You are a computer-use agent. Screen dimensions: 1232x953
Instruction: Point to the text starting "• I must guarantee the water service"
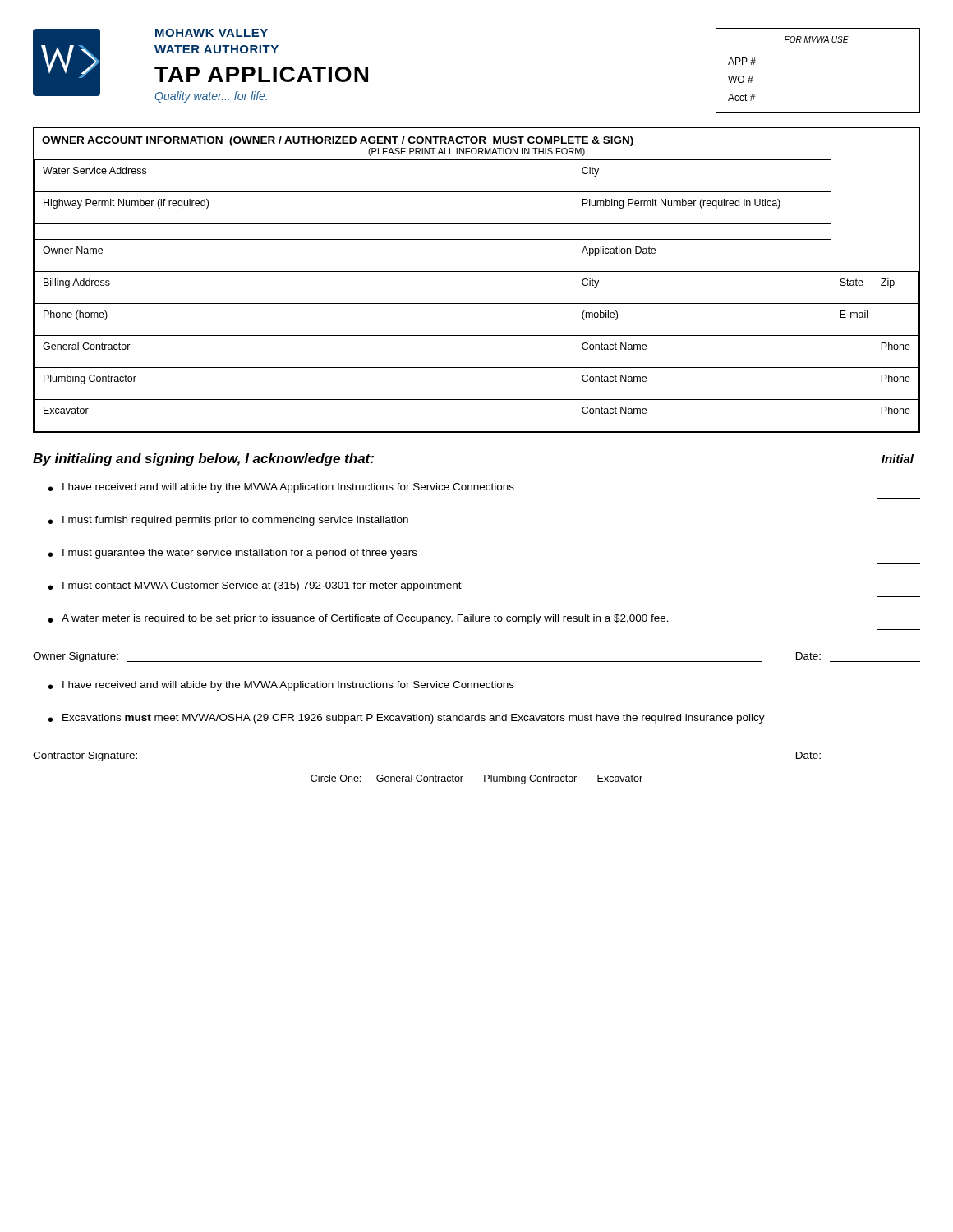click(x=233, y=554)
